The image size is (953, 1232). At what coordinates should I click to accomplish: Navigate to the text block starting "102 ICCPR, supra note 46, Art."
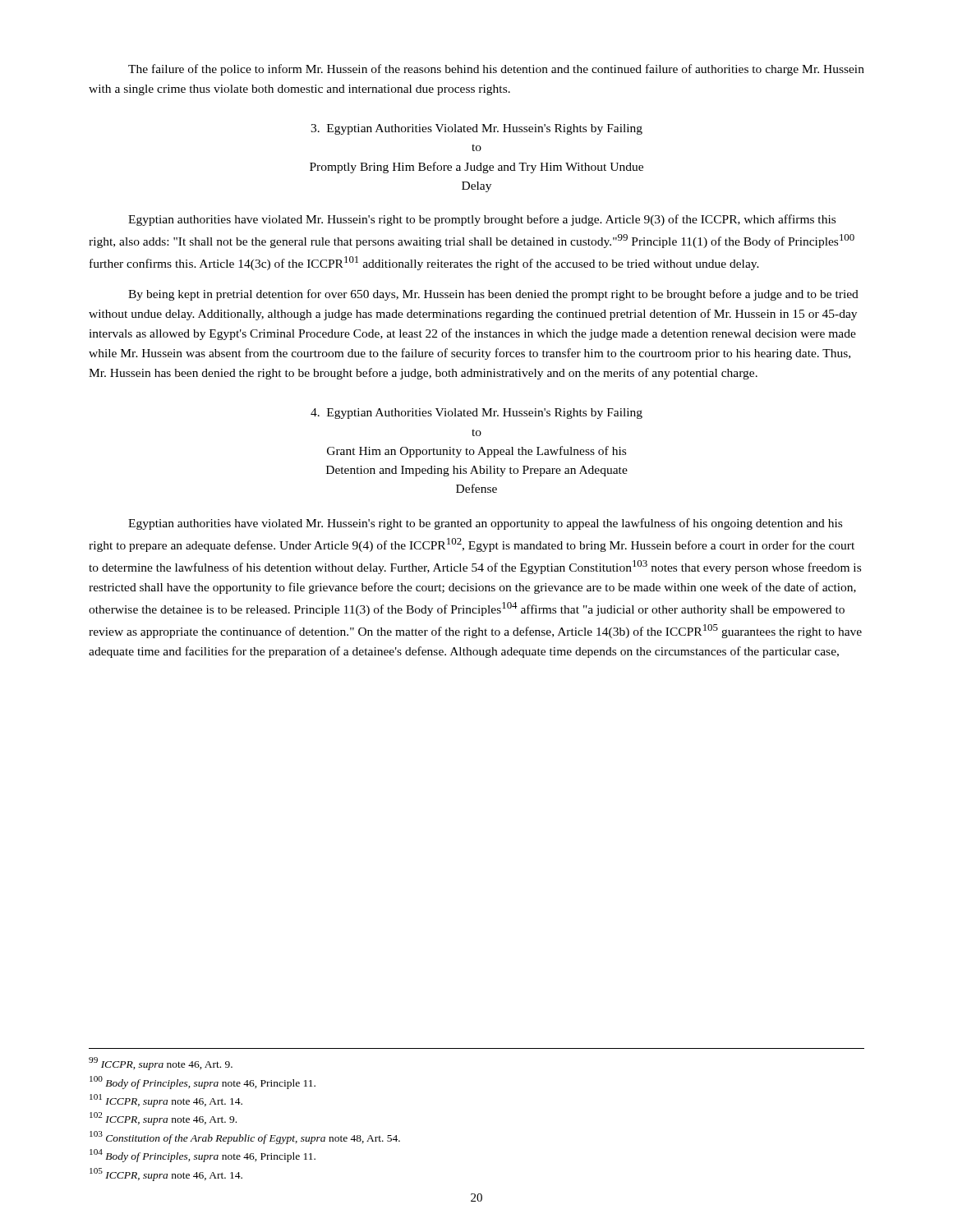tap(163, 1118)
